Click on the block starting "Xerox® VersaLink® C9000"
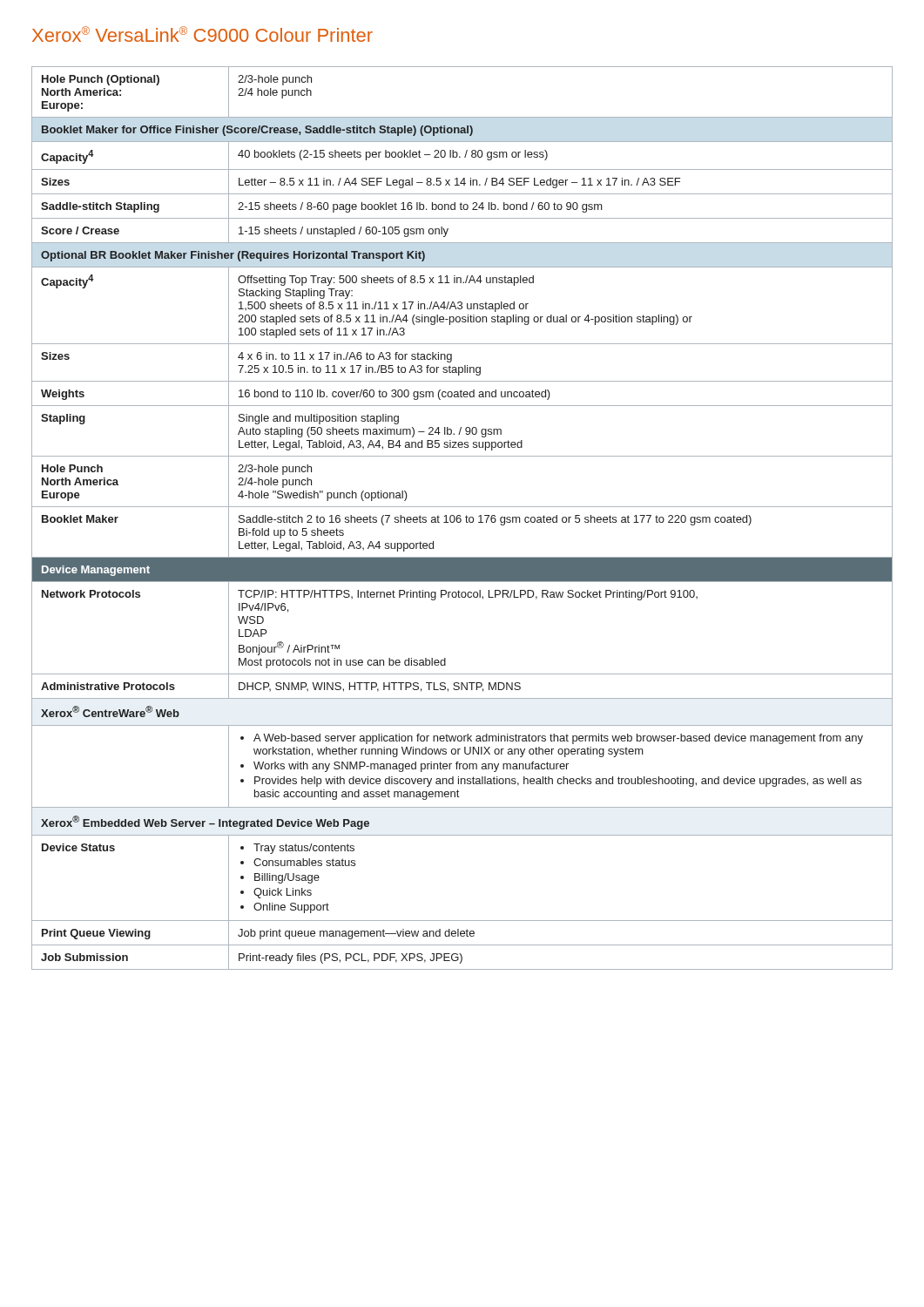The width and height of the screenshot is (924, 1307). click(202, 35)
